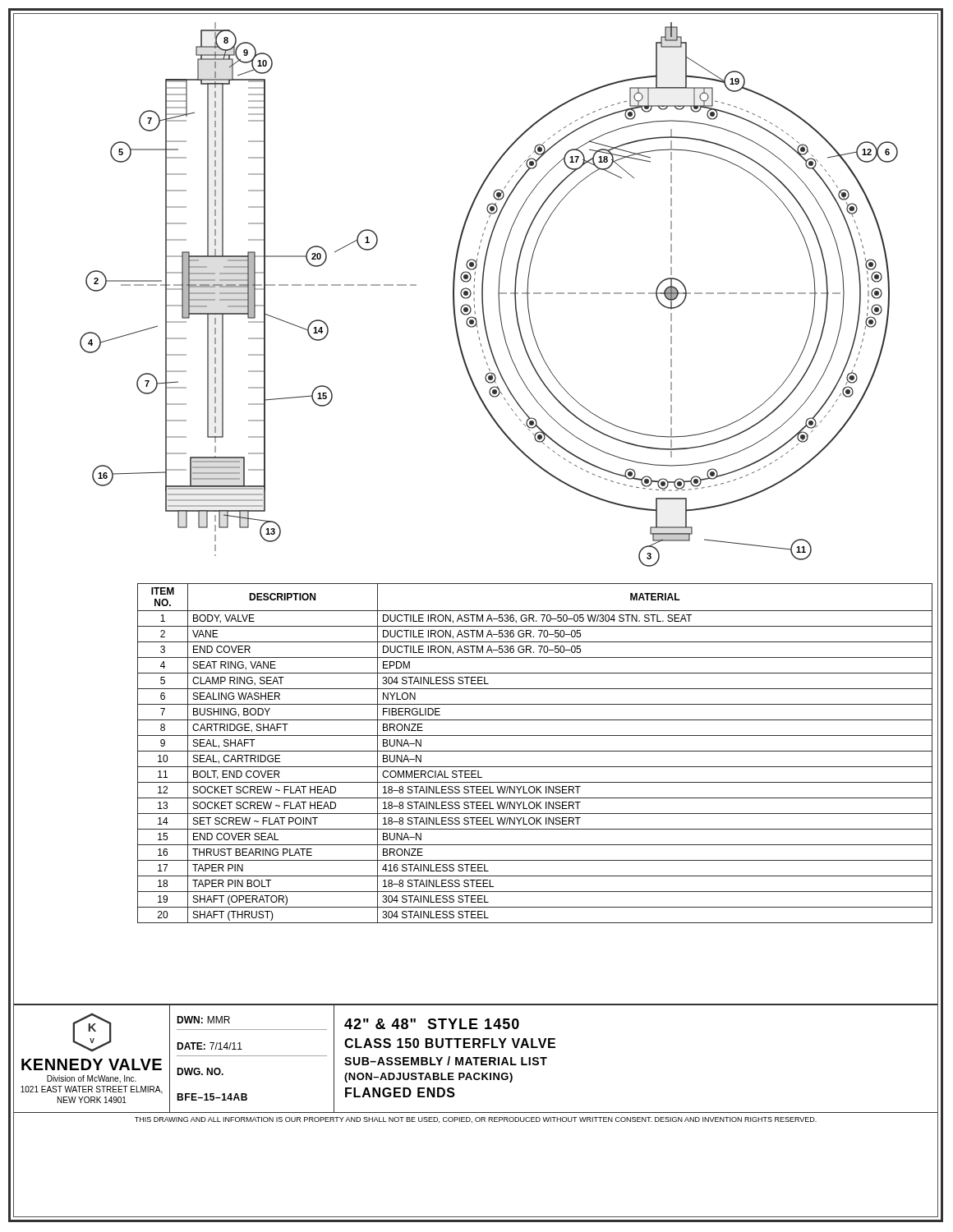Click on the title that reads "42" & 48" STYLE 1450"
953x1232 pixels.
450,1059
